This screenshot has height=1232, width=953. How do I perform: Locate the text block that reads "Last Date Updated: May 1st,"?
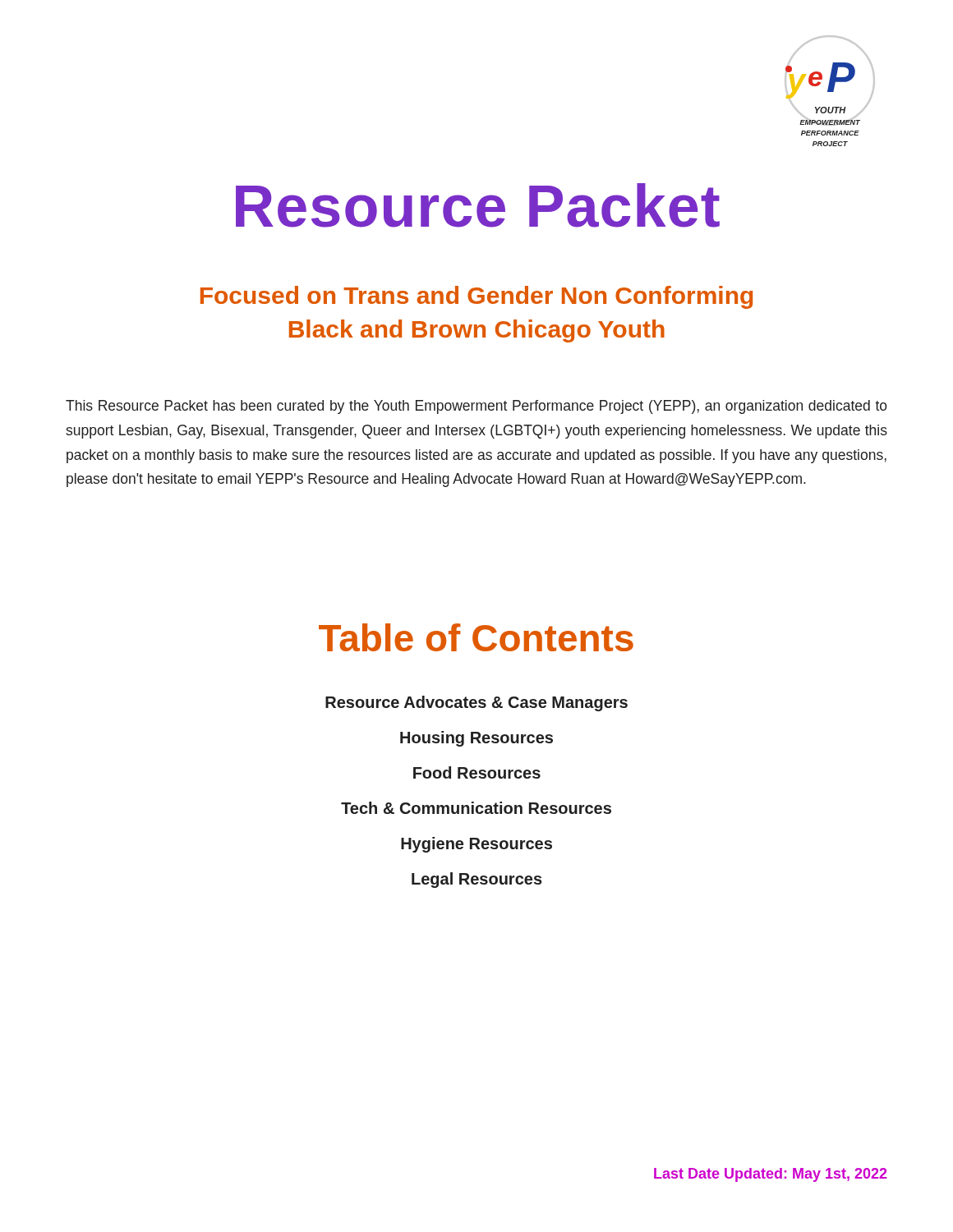click(770, 1174)
